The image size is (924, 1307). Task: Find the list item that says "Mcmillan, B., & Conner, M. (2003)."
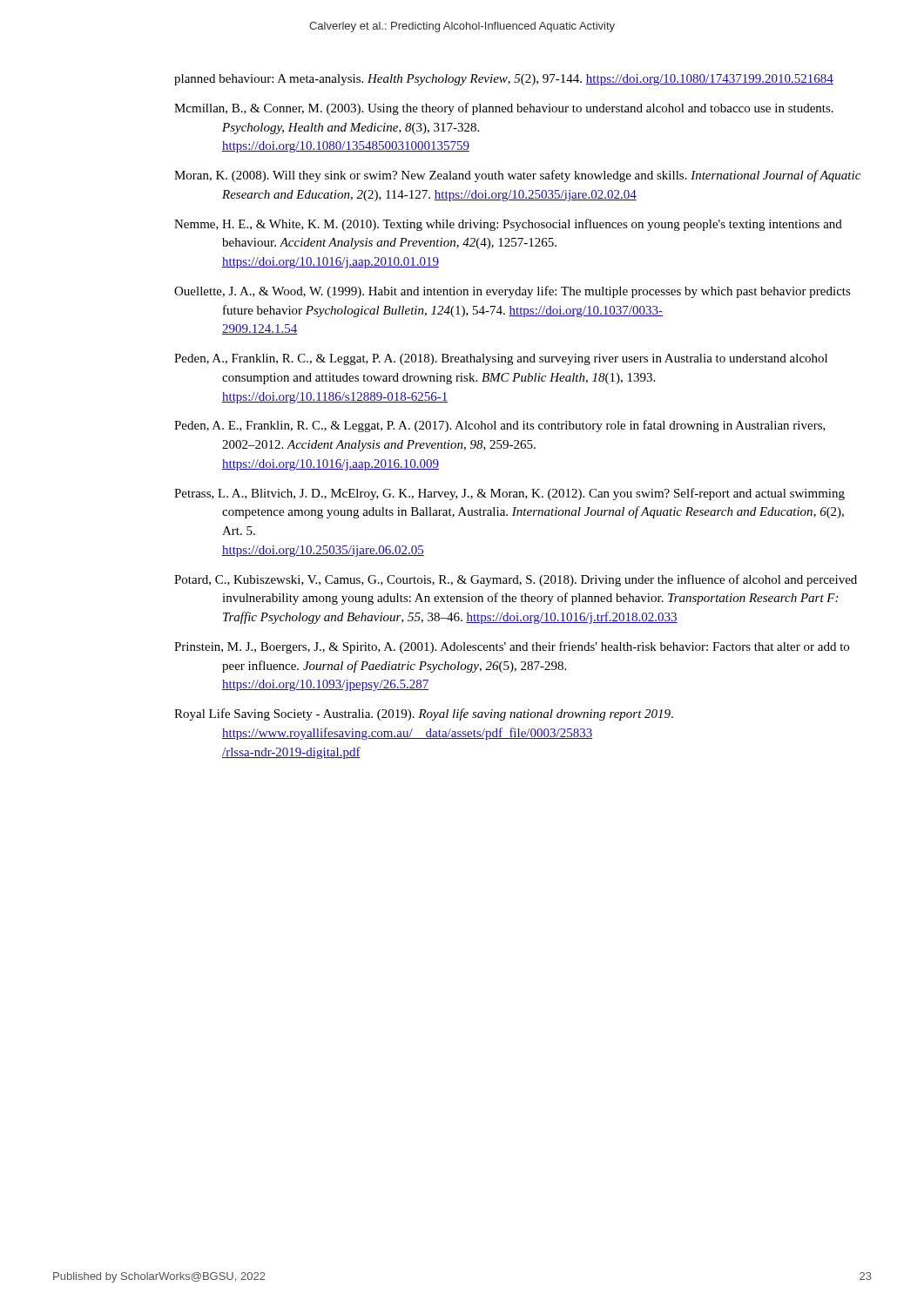(x=504, y=109)
